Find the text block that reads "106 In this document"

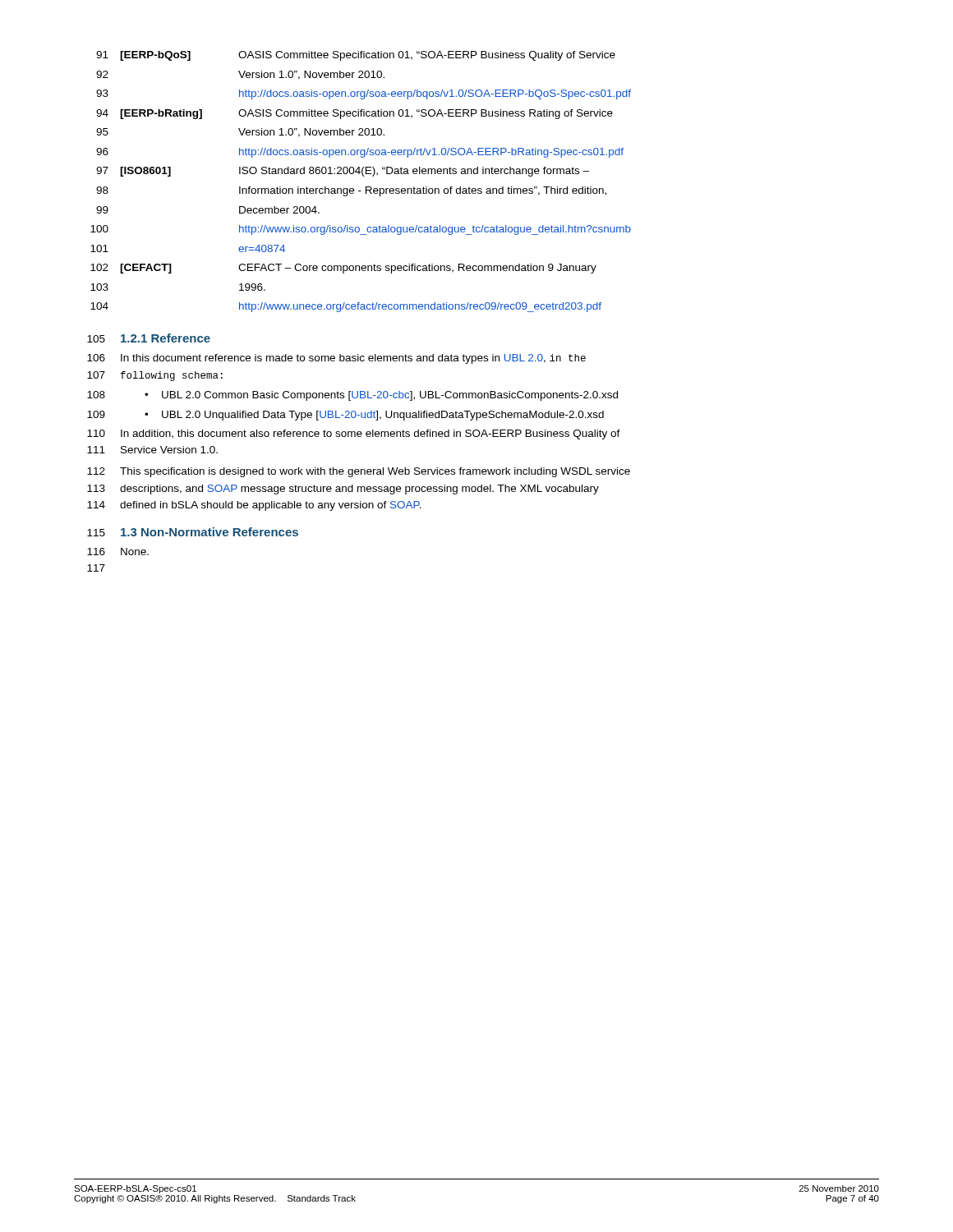[476, 367]
